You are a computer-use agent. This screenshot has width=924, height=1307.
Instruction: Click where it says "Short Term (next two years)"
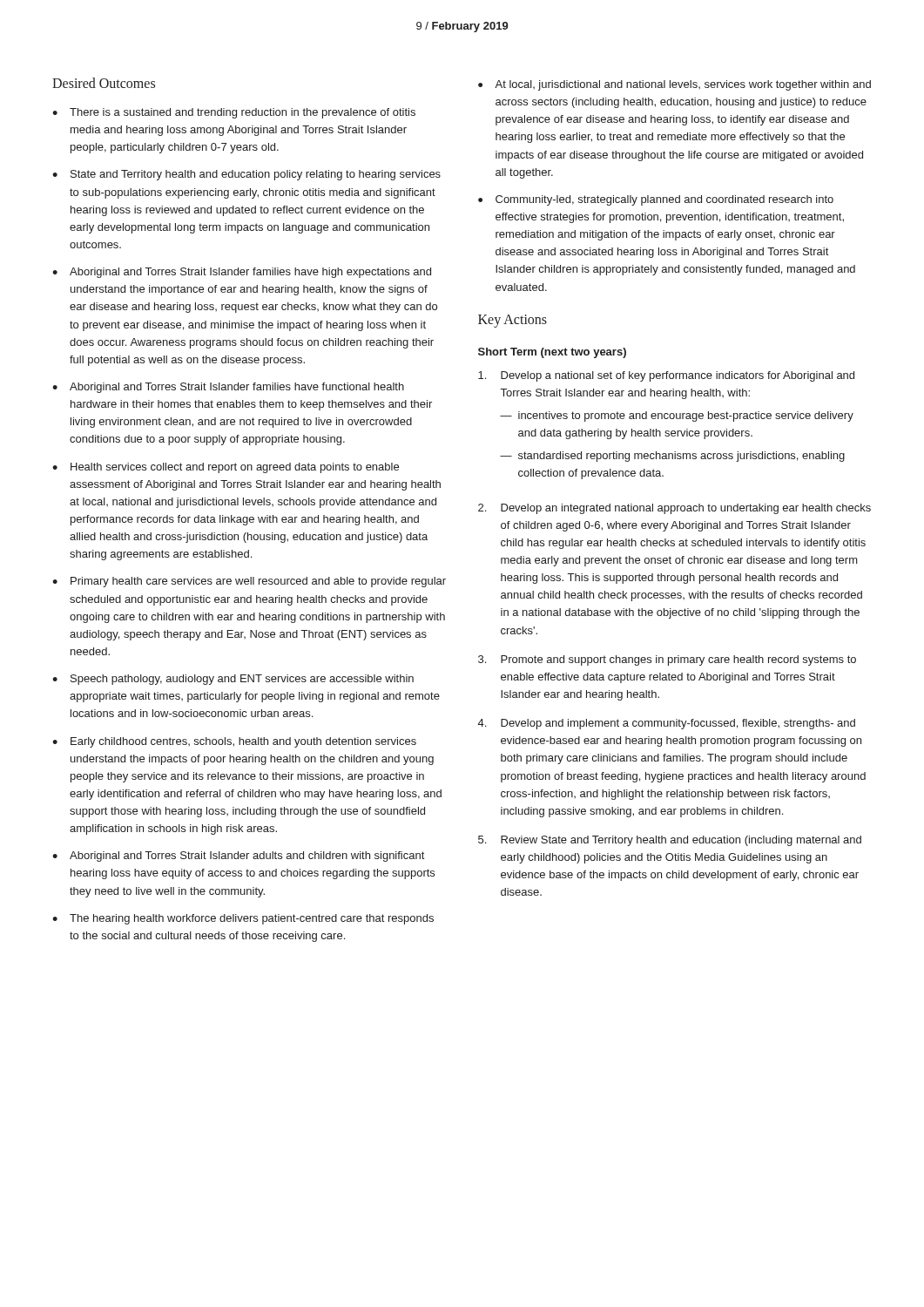552,351
